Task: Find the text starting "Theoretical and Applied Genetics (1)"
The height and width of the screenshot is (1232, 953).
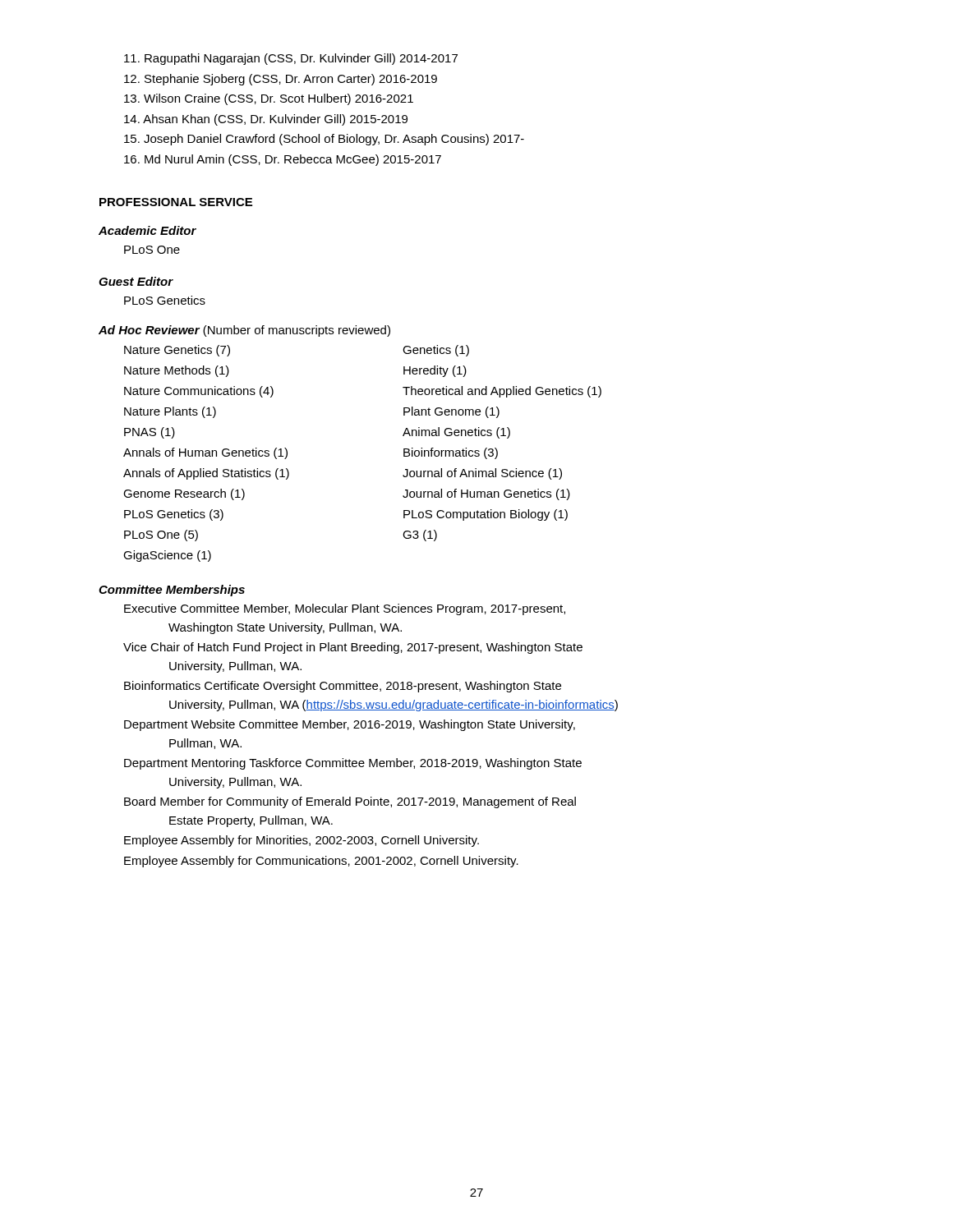Action: click(502, 391)
